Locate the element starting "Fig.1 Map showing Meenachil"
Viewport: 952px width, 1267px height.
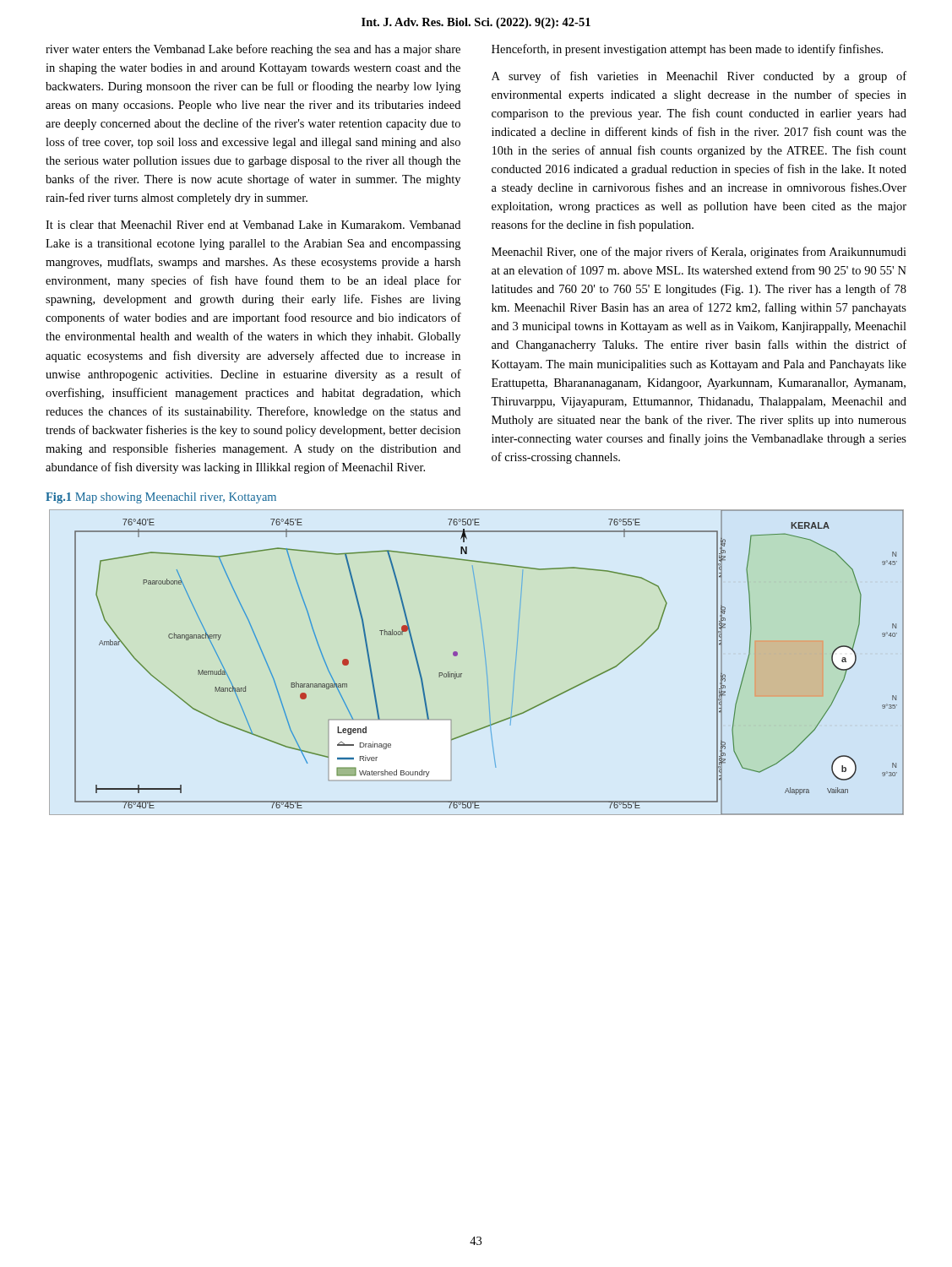[x=161, y=496]
